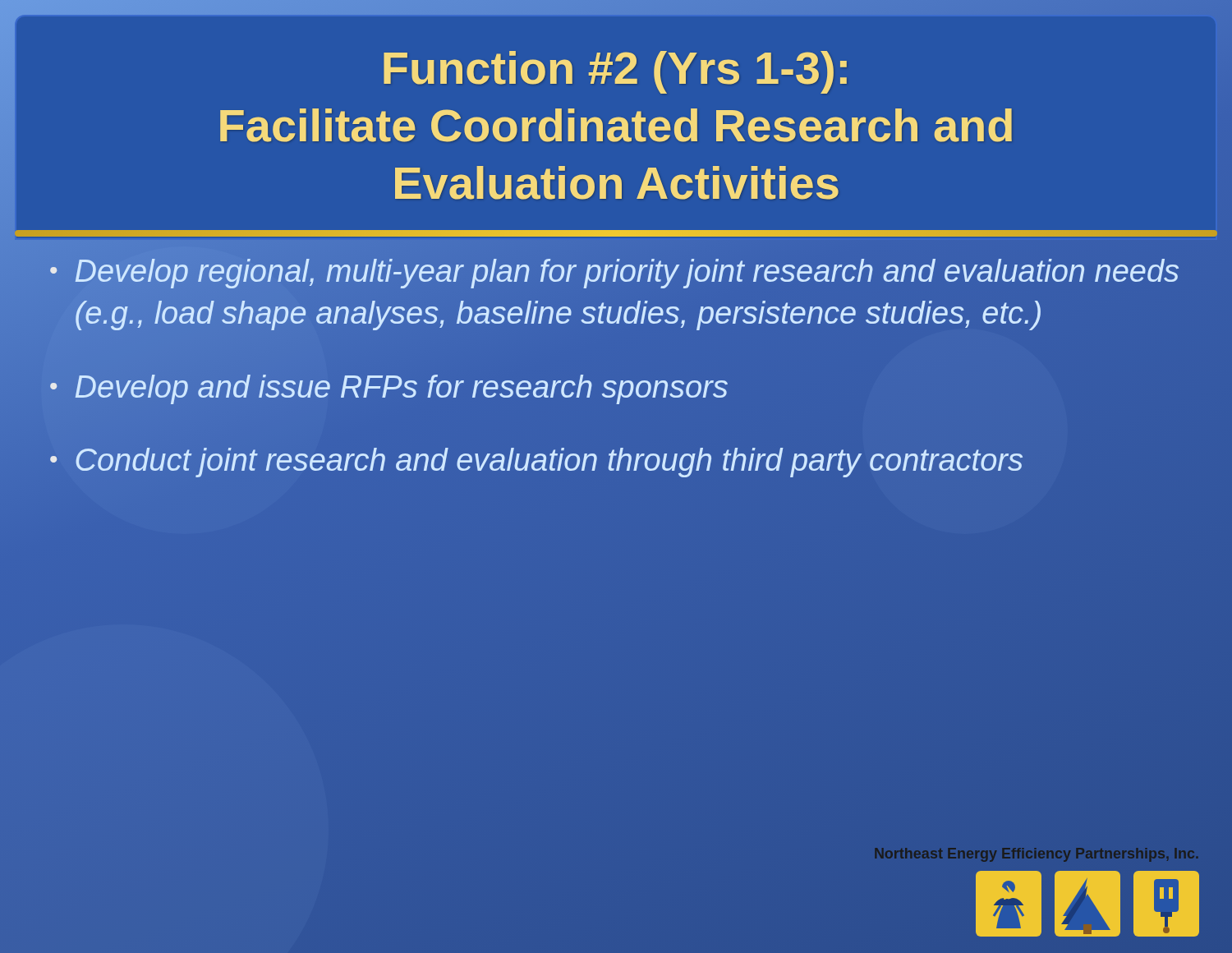Where is the passage that starts "• Develop regional, multi-year plan"?
This screenshot has width=1232, height=953.
point(616,293)
